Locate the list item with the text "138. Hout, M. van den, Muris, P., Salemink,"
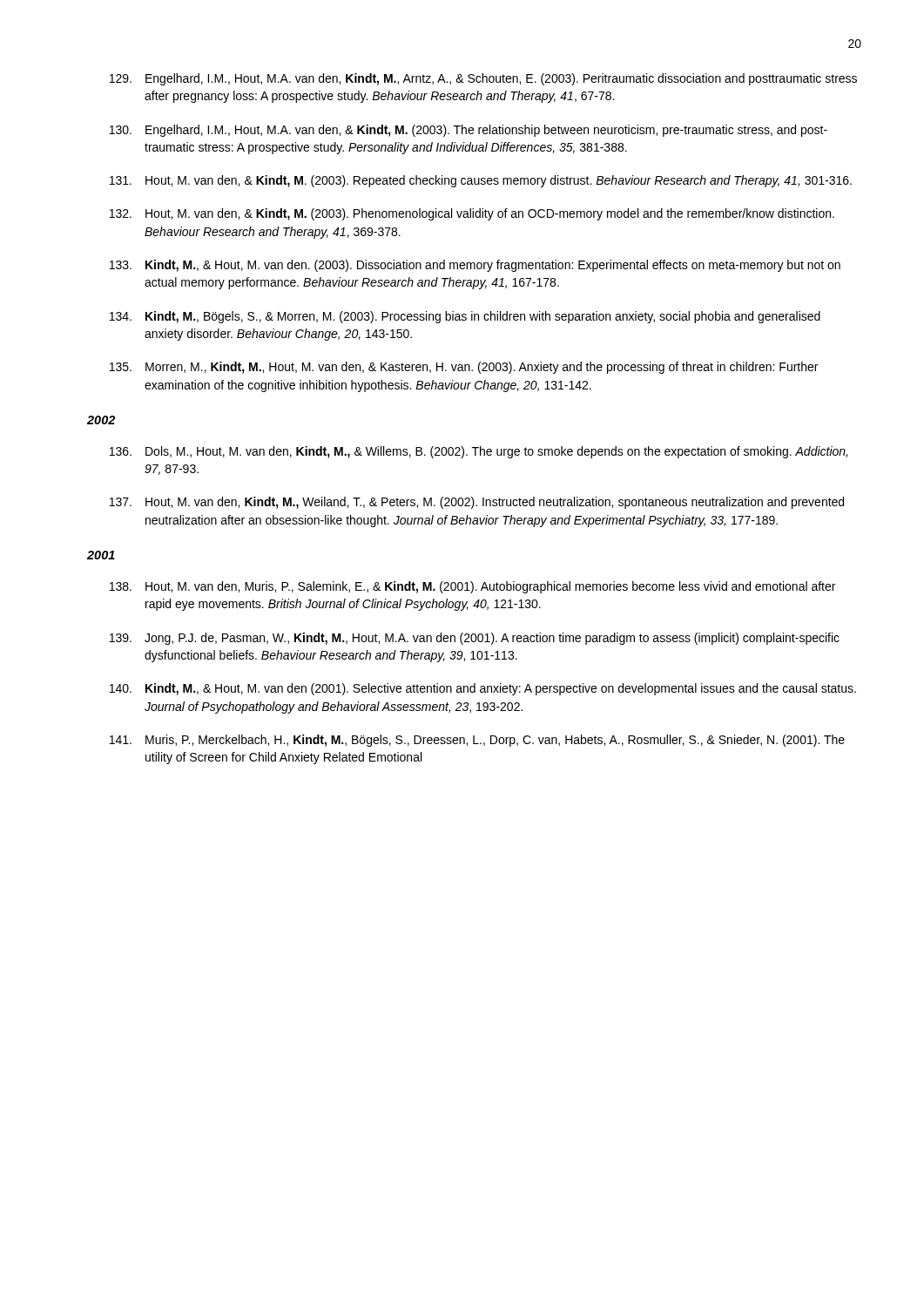This screenshot has height=1307, width=924. tap(474, 595)
